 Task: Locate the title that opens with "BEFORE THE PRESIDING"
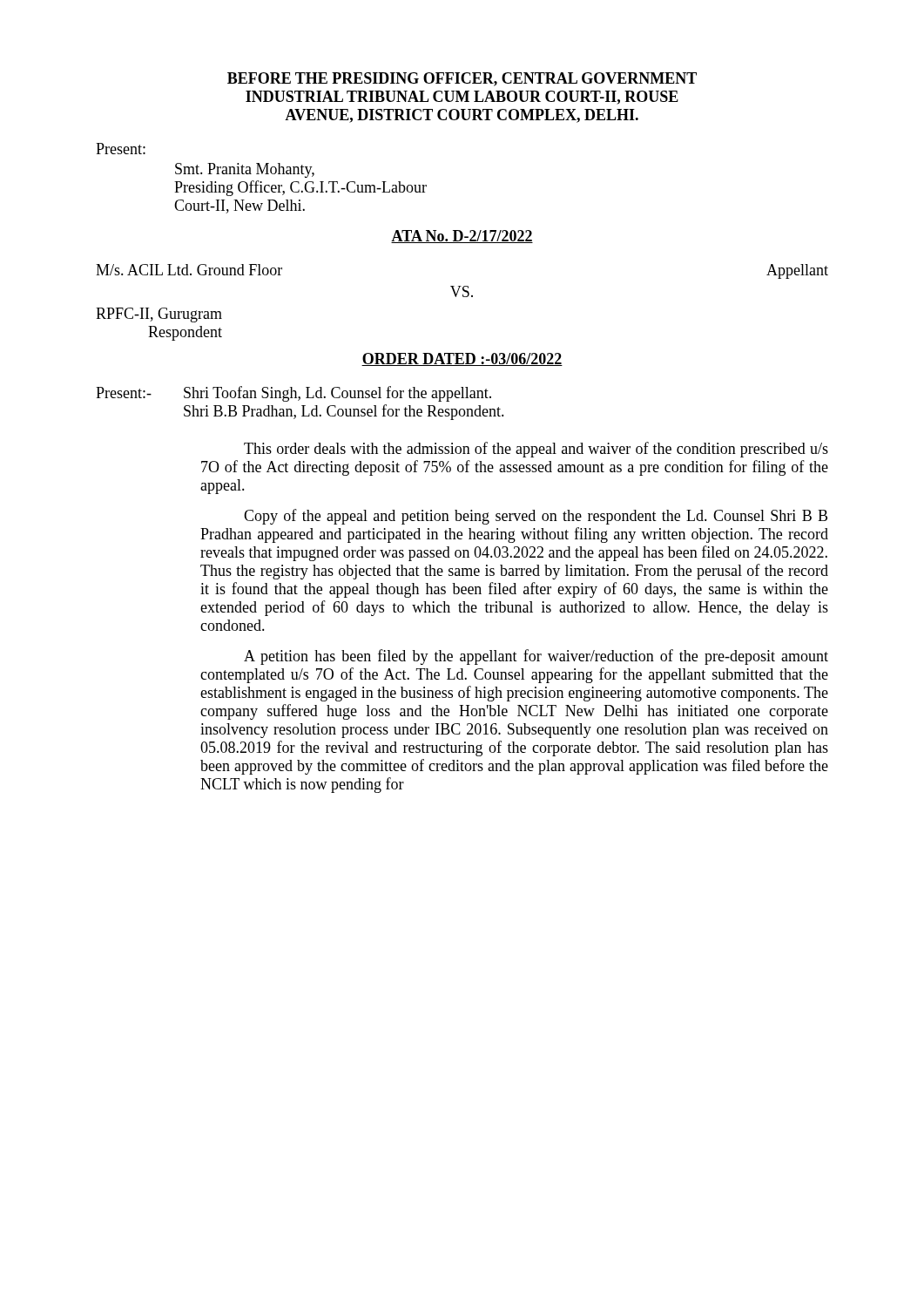[x=462, y=97]
